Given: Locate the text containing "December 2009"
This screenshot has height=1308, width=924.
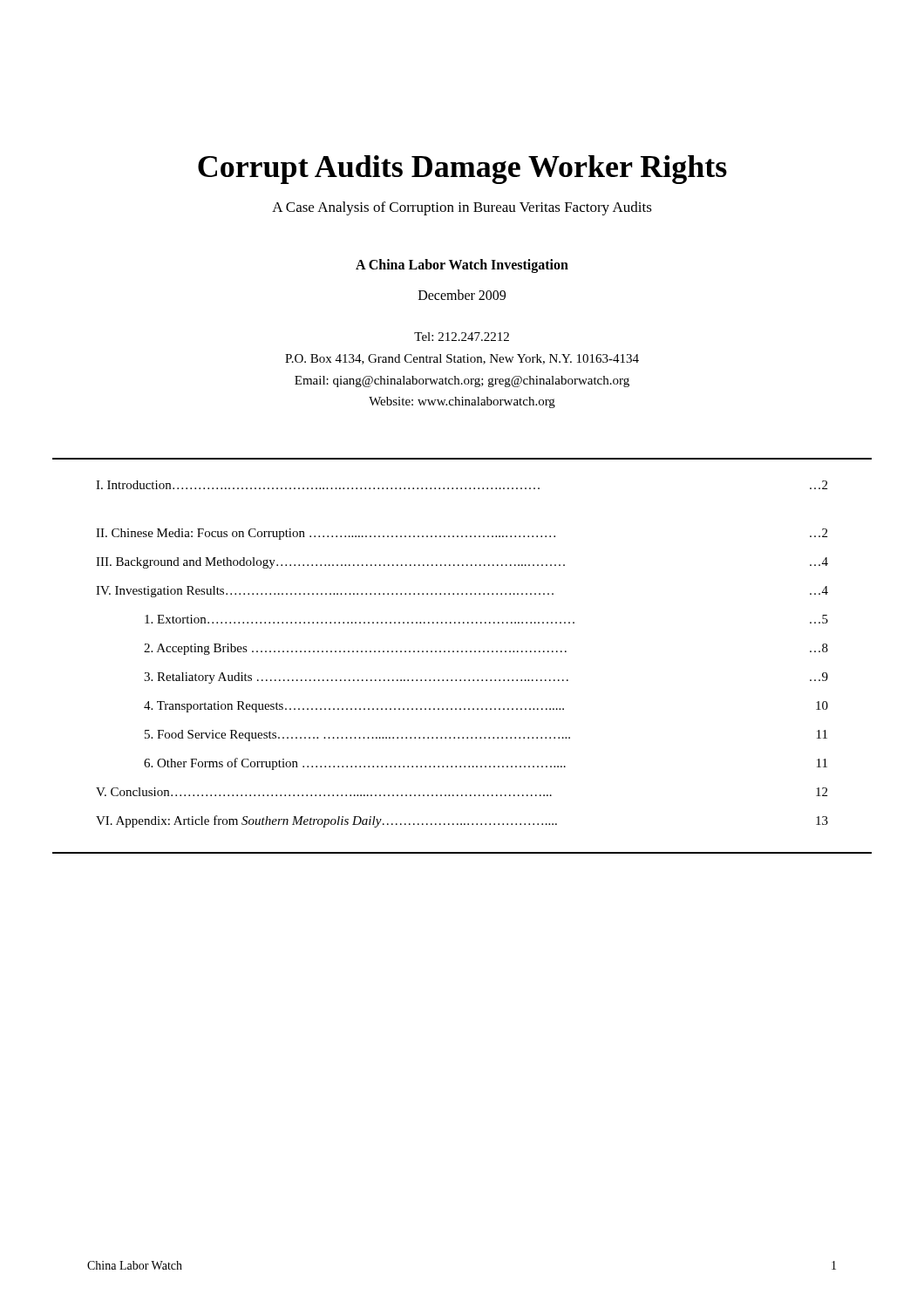Looking at the screenshot, I should pyautogui.click(x=462, y=295).
